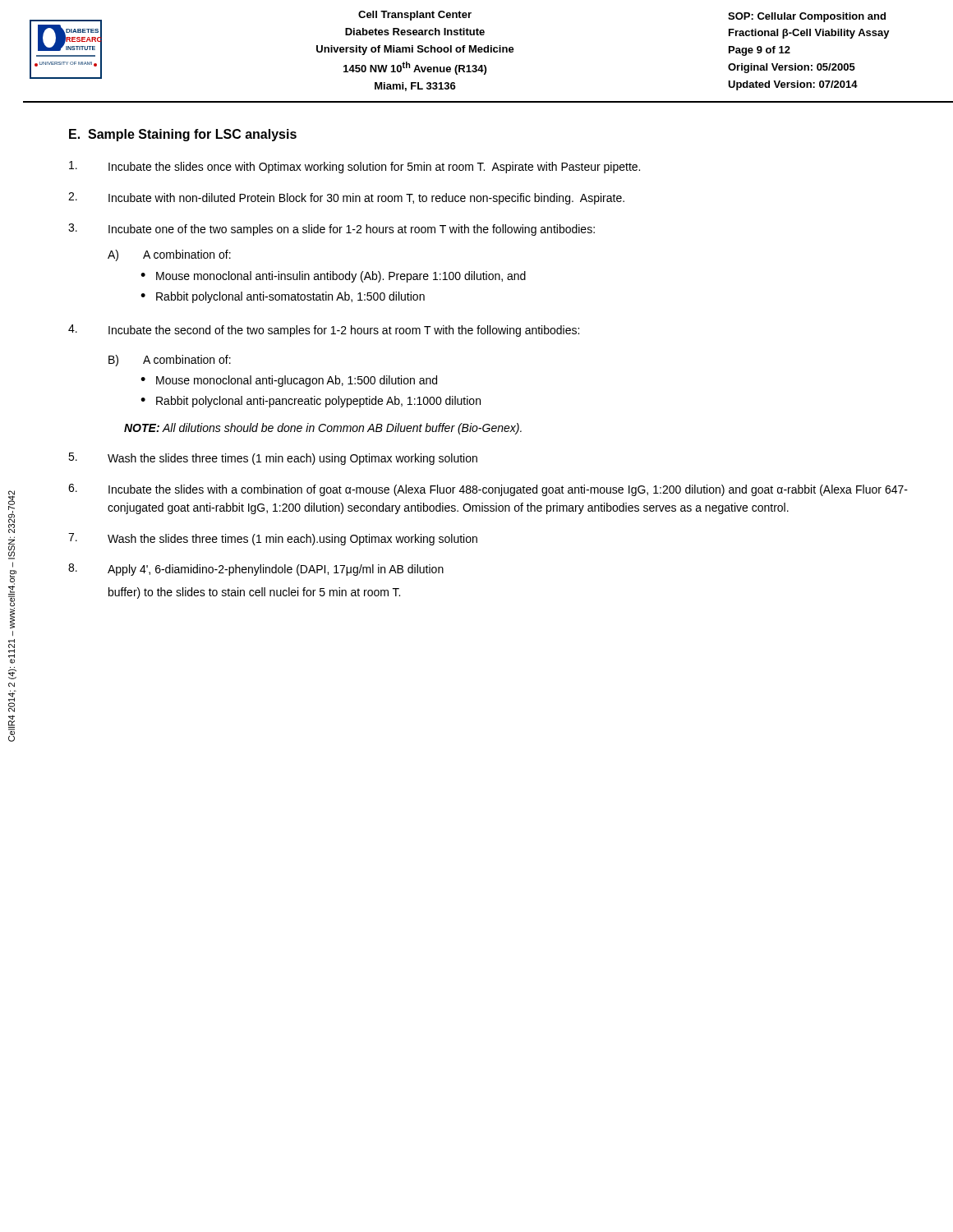Viewport: 953px width, 1232px height.
Task: Locate the passage starting "Incubate the slides once with"
Action: 488,168
